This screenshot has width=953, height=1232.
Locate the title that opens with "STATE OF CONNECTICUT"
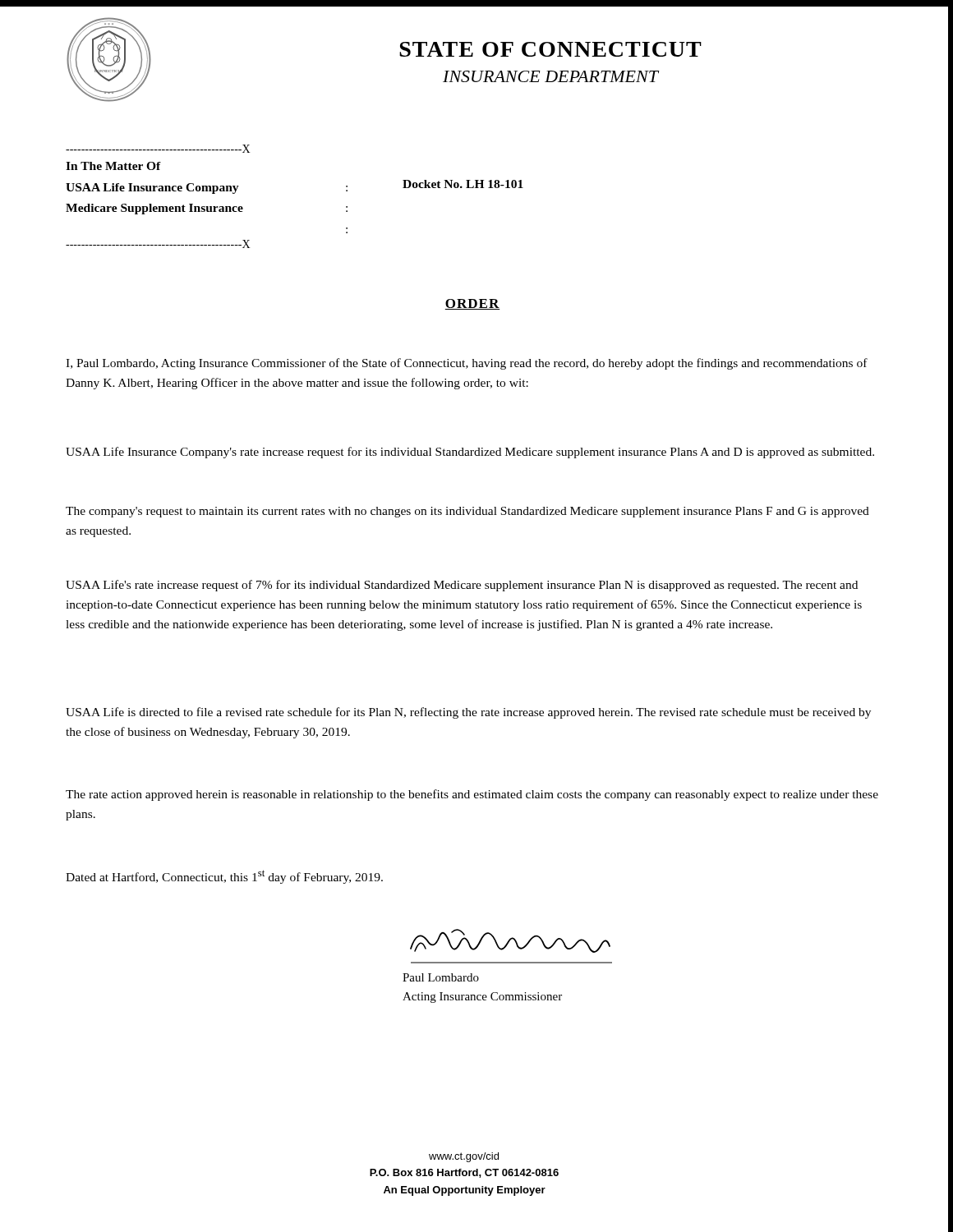(550, 61)
